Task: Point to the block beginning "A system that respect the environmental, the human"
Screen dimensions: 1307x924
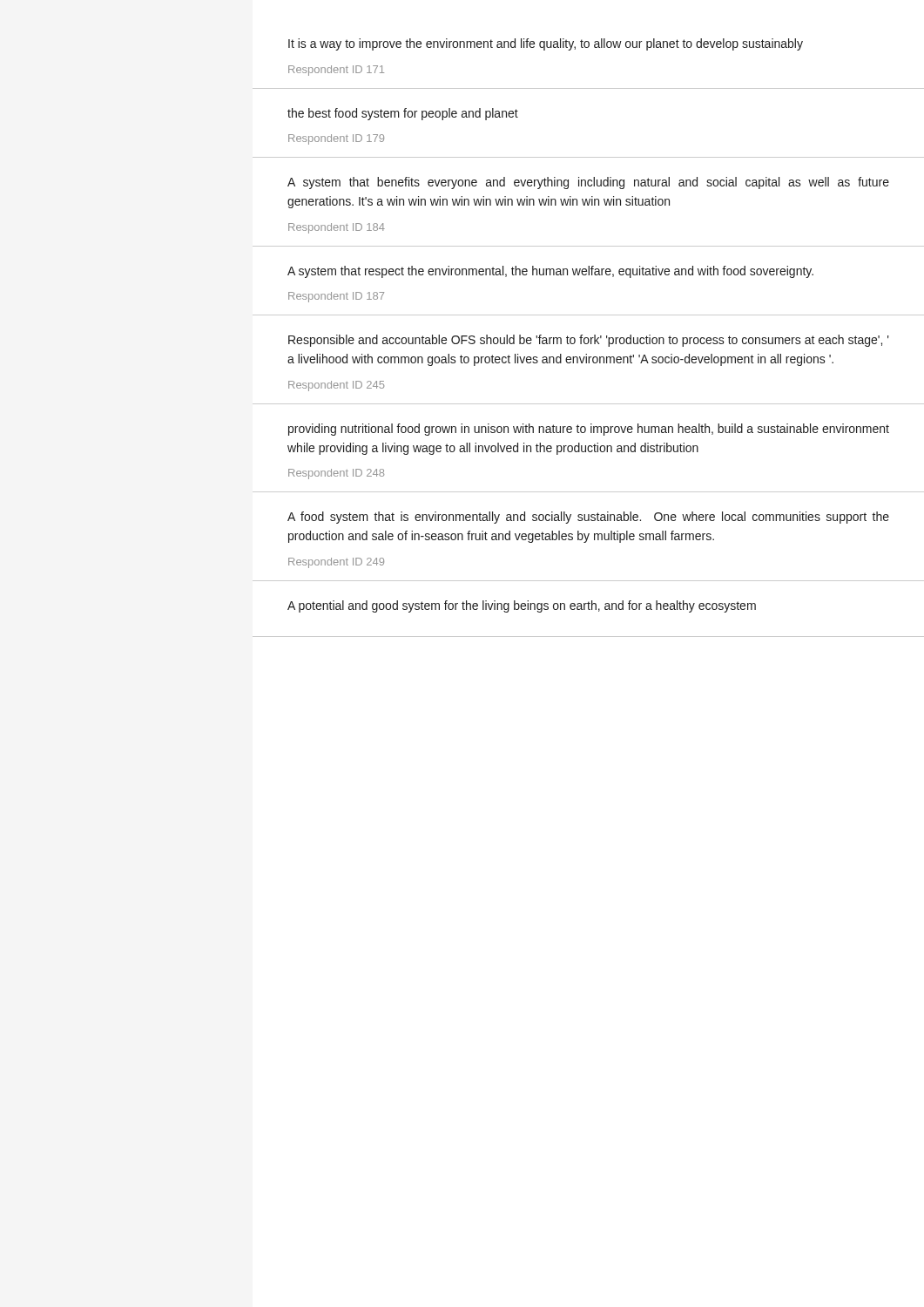Action: click(588, 282)
